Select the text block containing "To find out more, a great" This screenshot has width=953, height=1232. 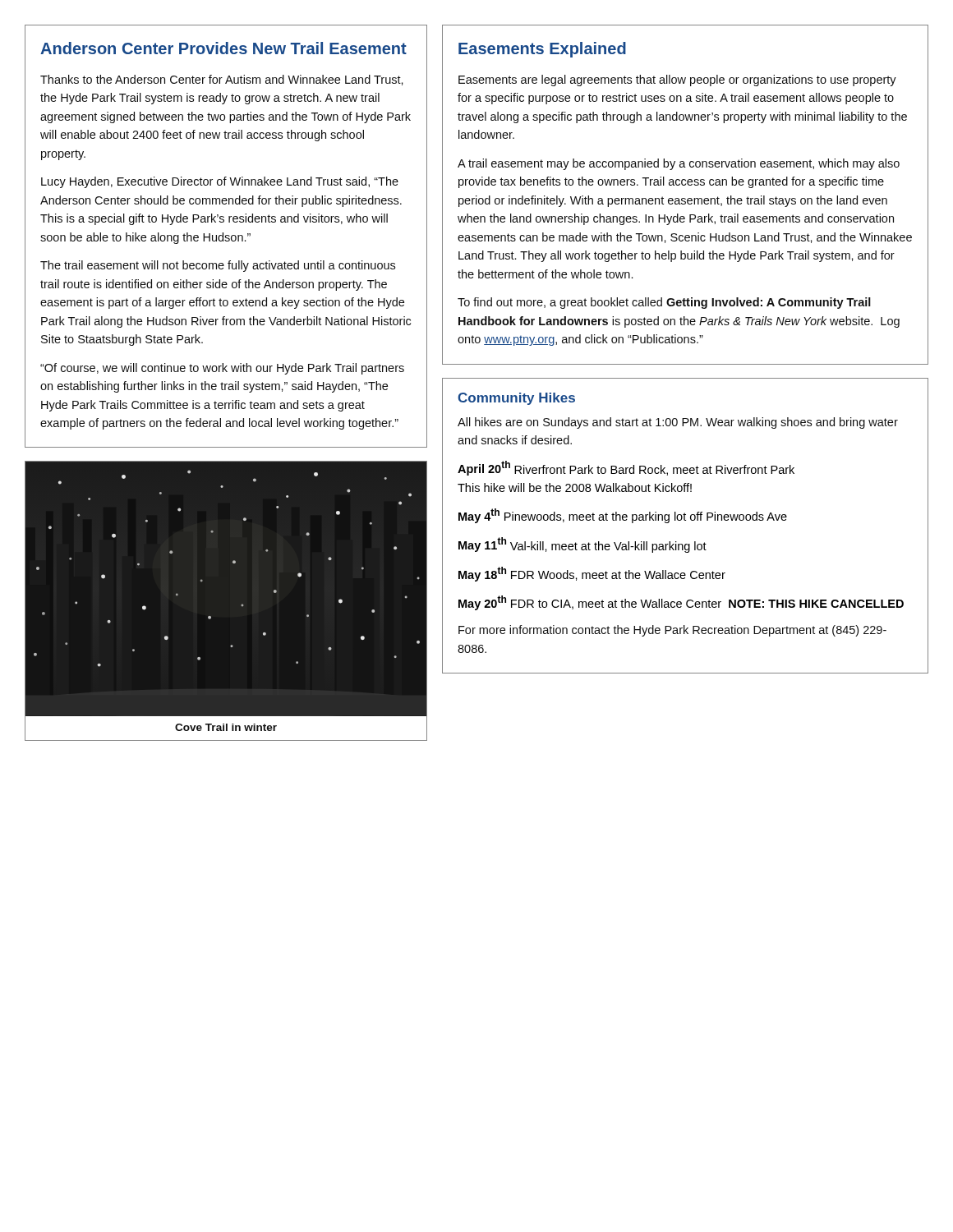tap(679, 321)
